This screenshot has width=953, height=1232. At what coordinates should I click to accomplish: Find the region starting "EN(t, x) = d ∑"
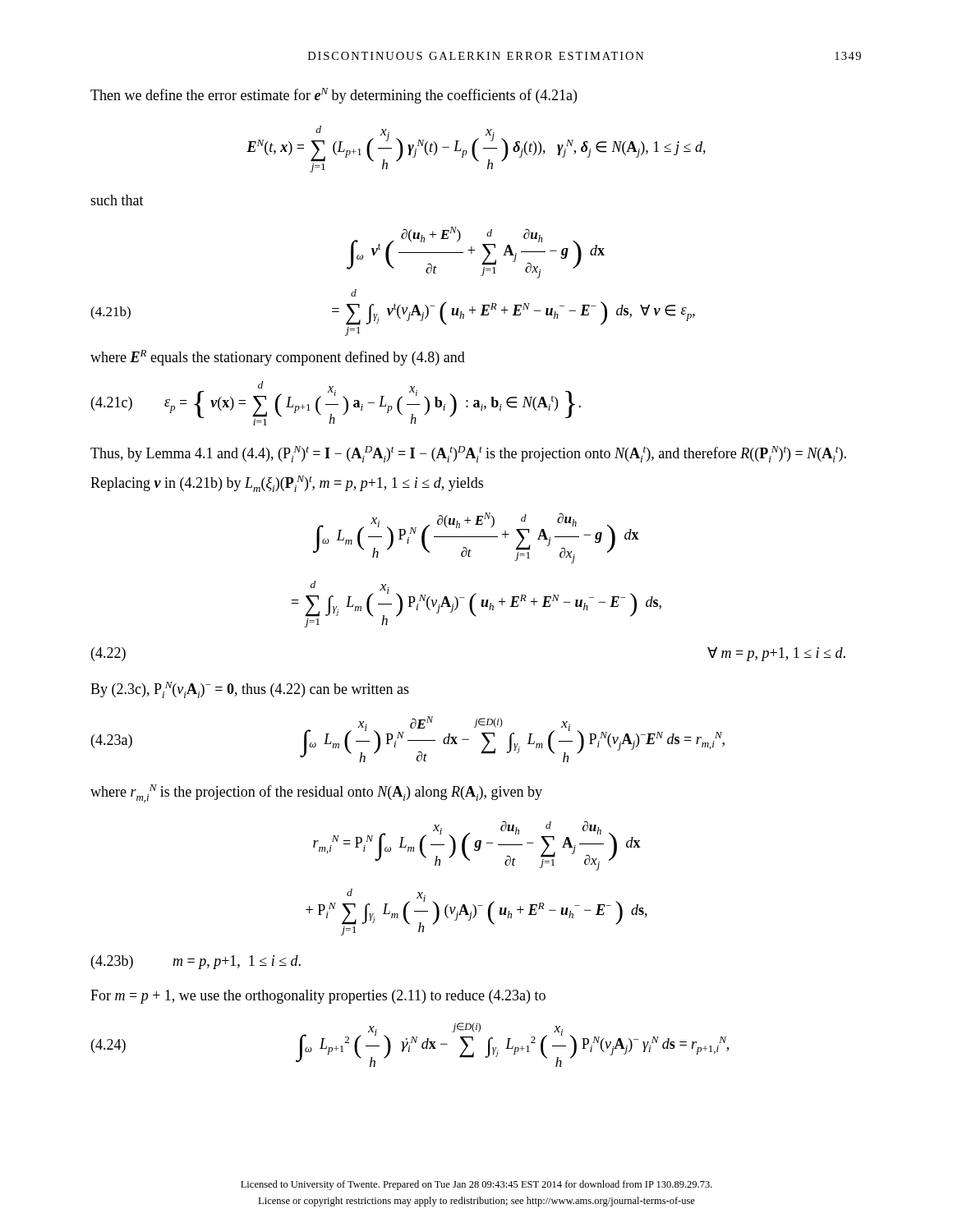[x=476, y=148]
